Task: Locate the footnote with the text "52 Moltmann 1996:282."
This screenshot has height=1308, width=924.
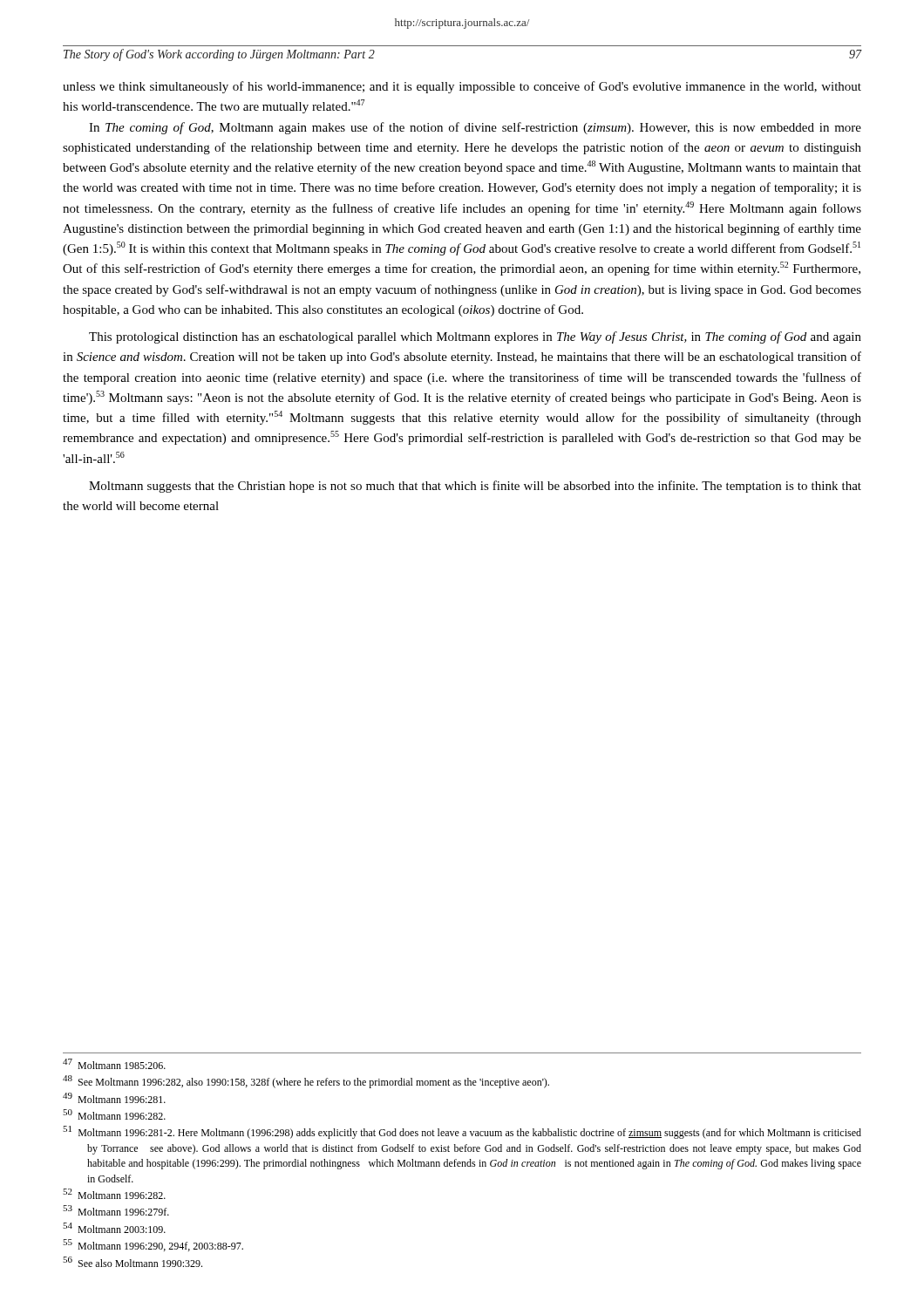Action: point(114,1195)
